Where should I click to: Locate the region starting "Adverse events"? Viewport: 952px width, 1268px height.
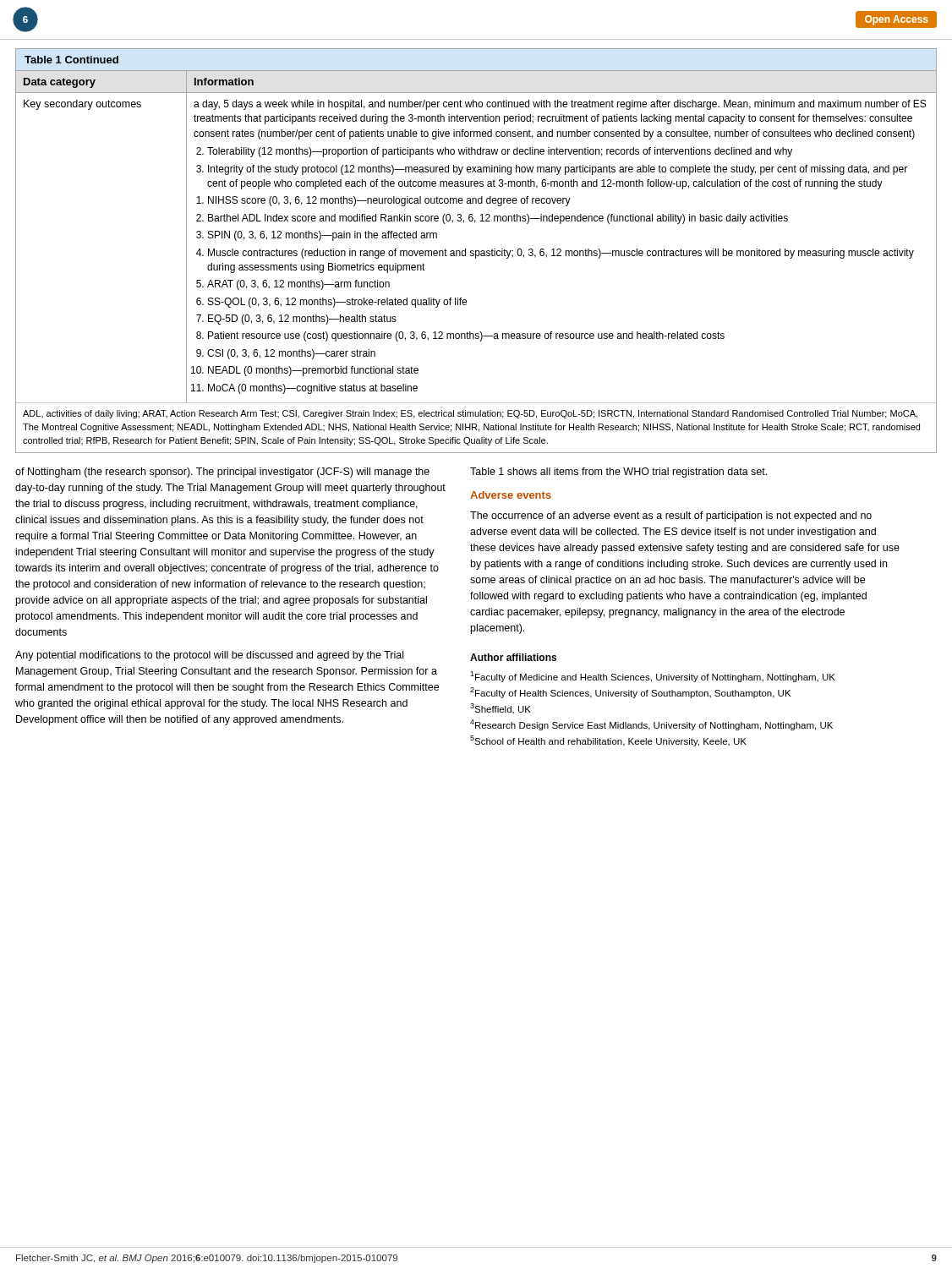tap(511, 495)
